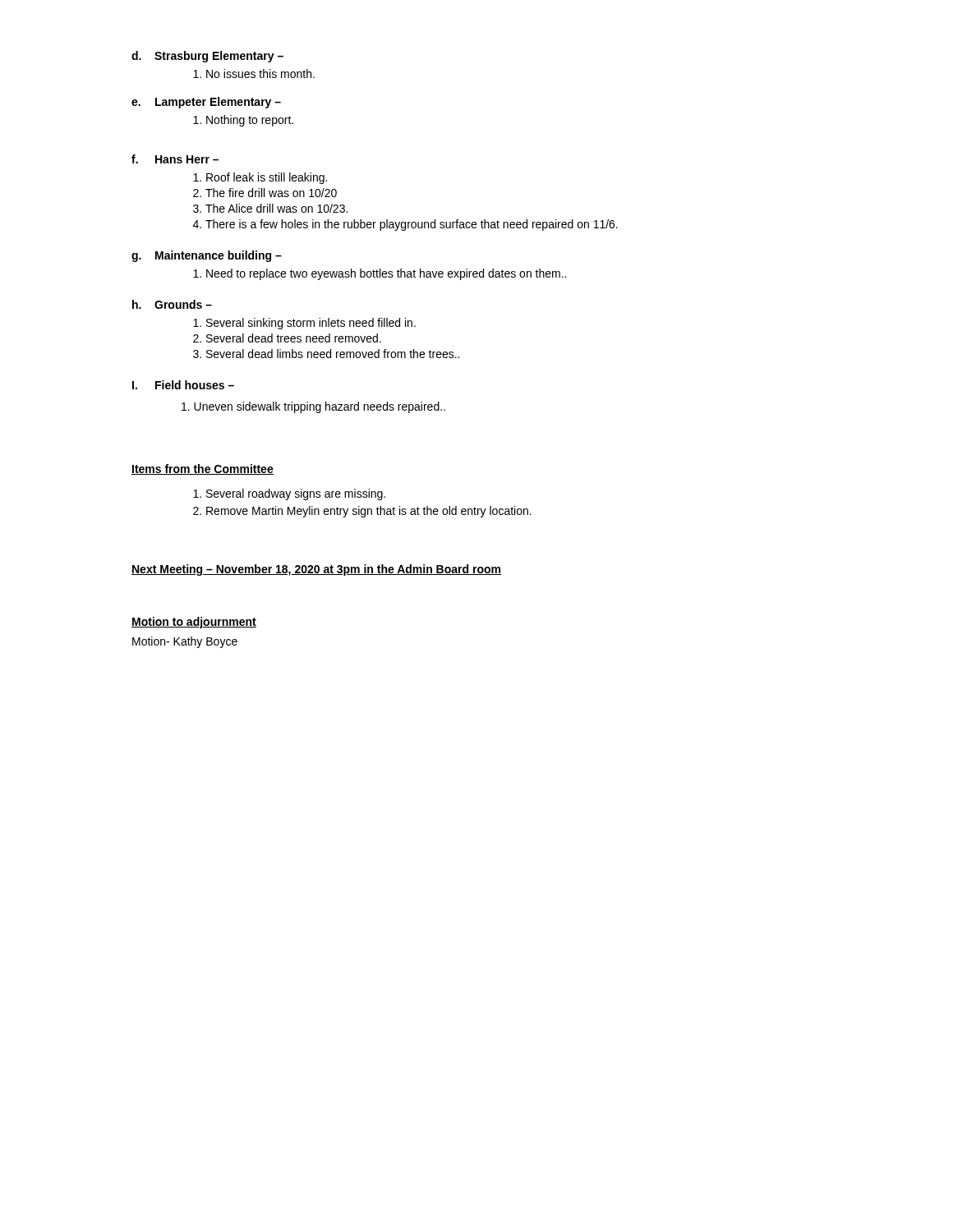Screen dimensions: 1232x953
Task: Navigate to the passage starting "h. Grounds –"
Action: (x=172, y=305)
